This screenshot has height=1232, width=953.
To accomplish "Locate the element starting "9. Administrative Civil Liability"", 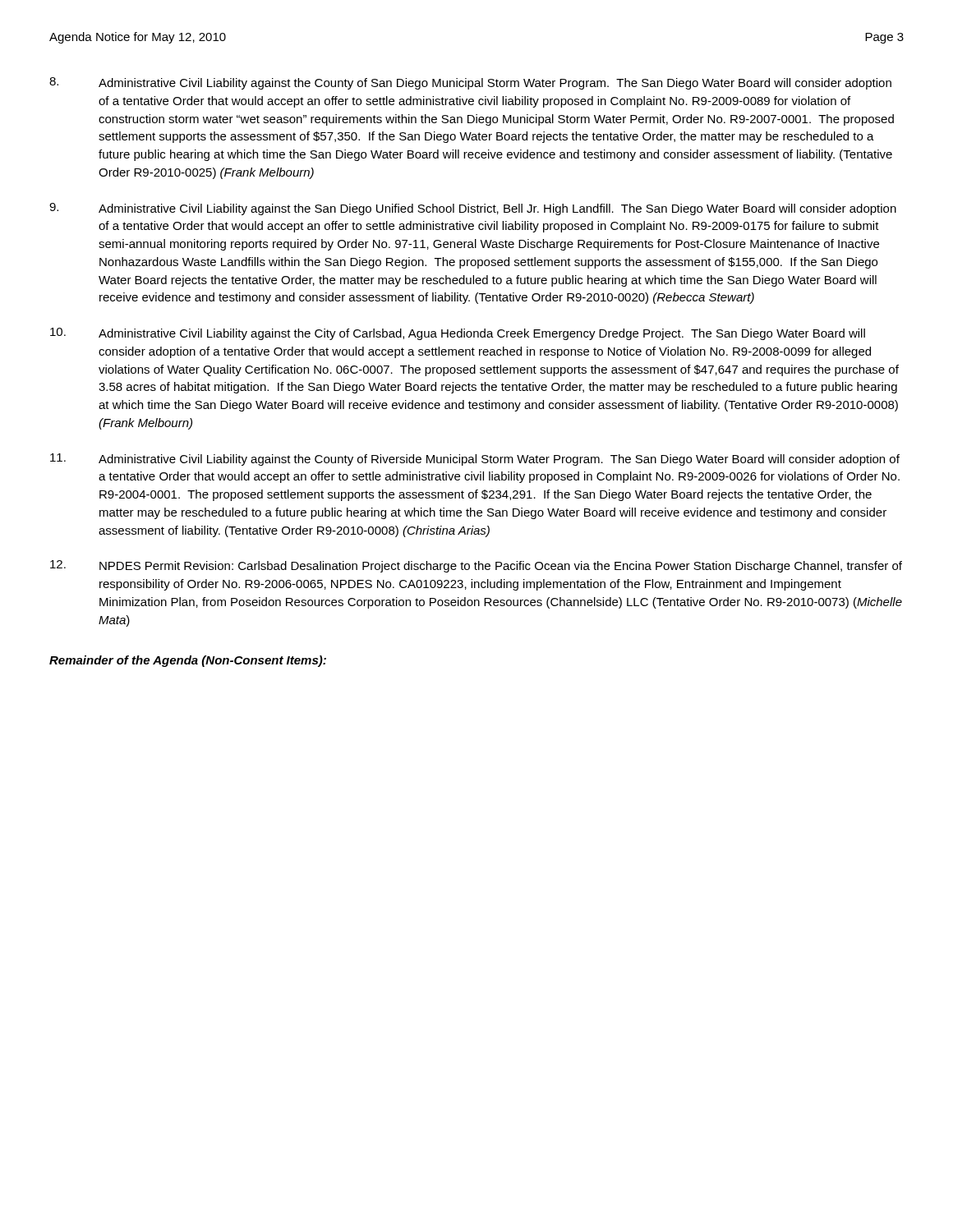I will tap(476, 253).
